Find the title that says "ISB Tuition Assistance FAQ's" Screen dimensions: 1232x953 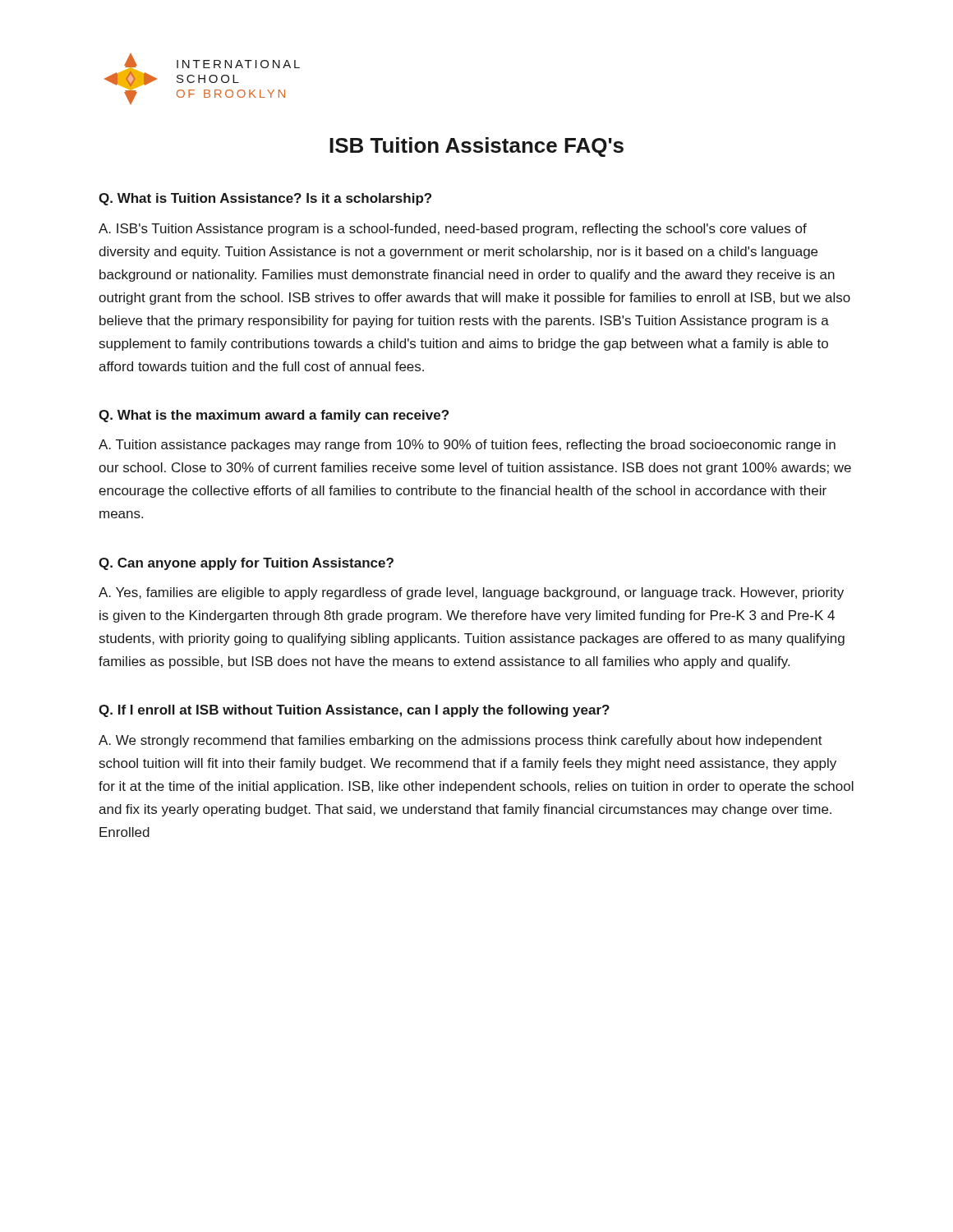[476, 145]
